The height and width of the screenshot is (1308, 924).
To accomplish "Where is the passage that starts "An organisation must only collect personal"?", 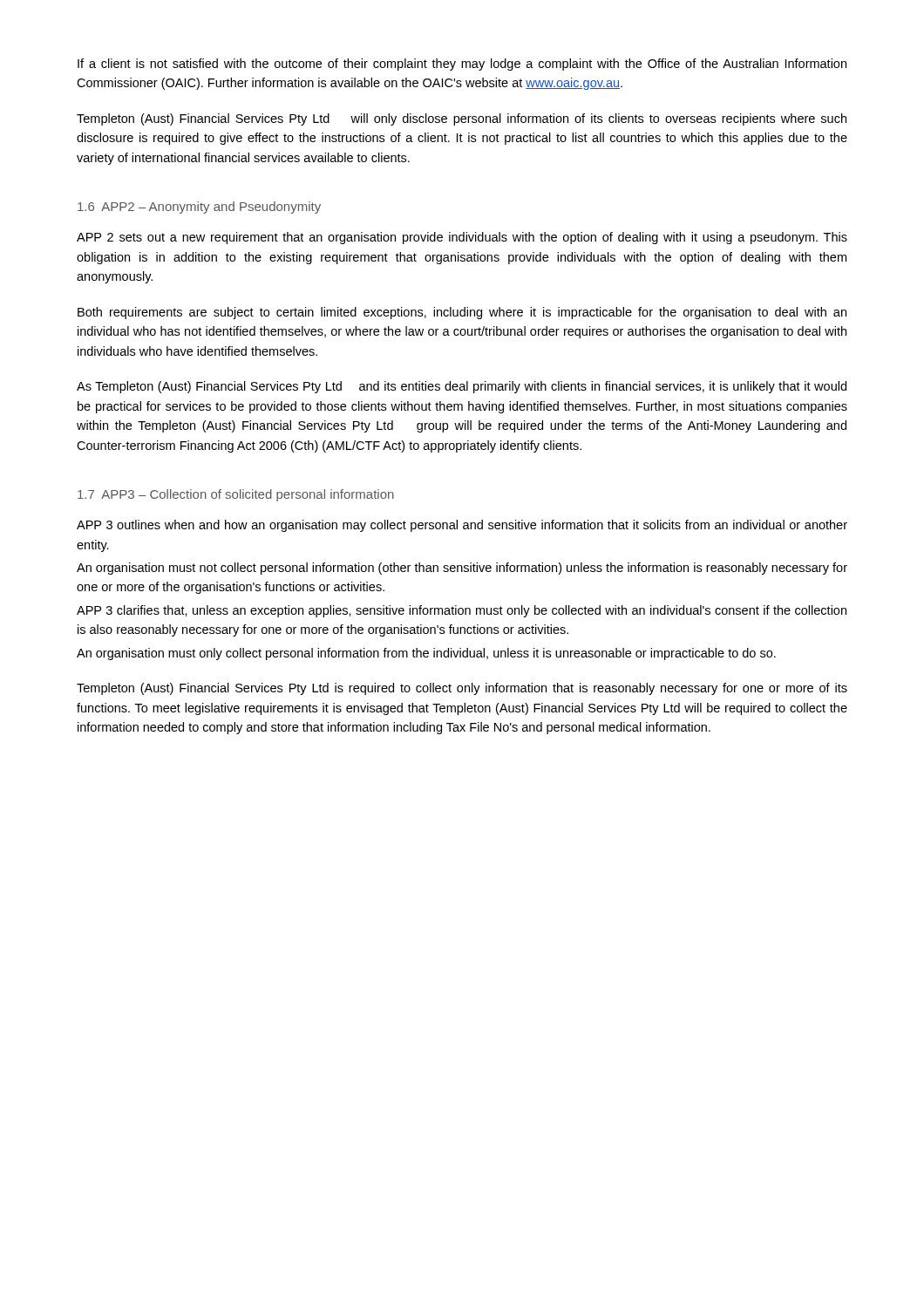I will pos(427,653).
